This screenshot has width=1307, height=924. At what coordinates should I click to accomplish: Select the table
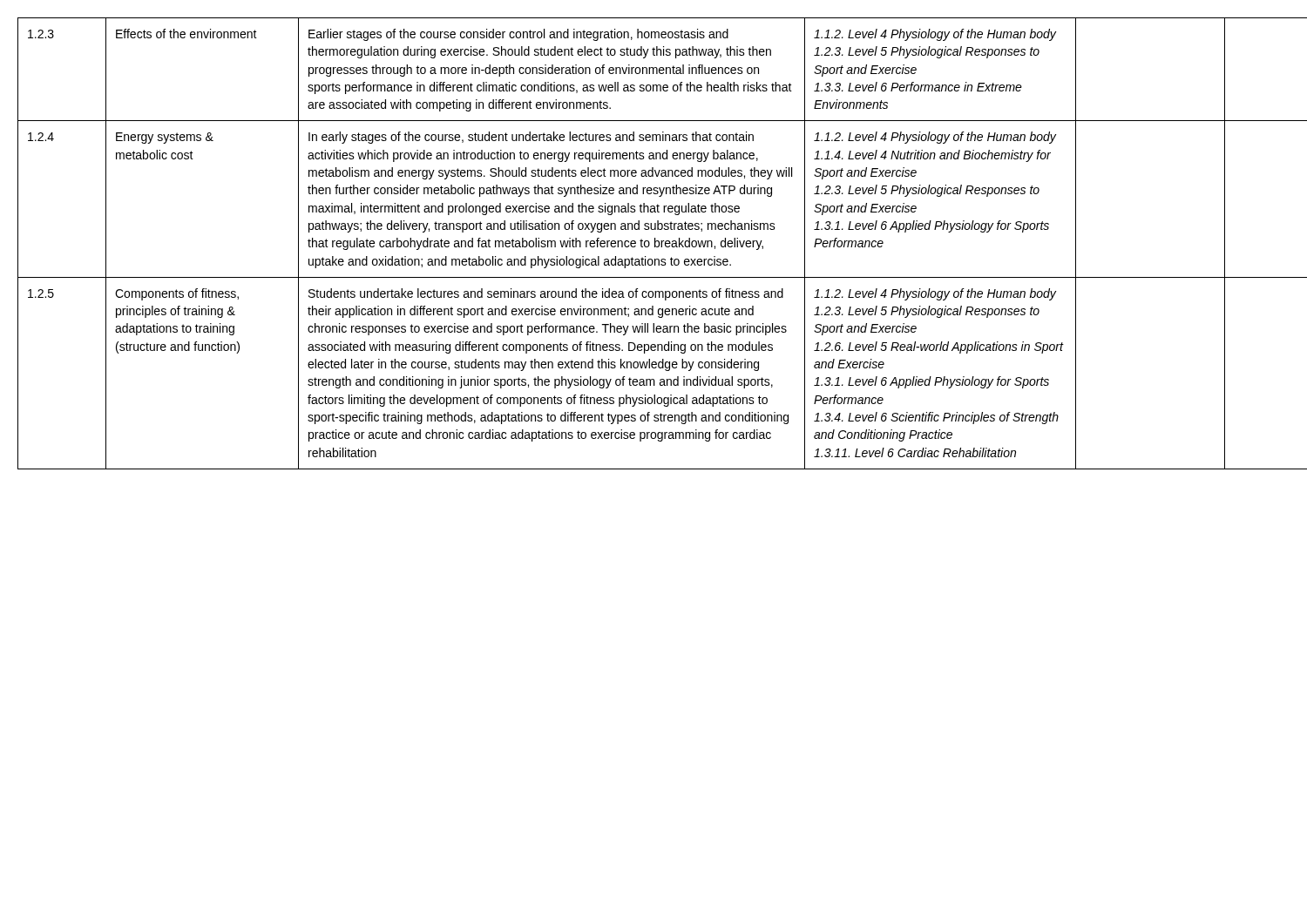pyautogui.click(x=654, y=243)
